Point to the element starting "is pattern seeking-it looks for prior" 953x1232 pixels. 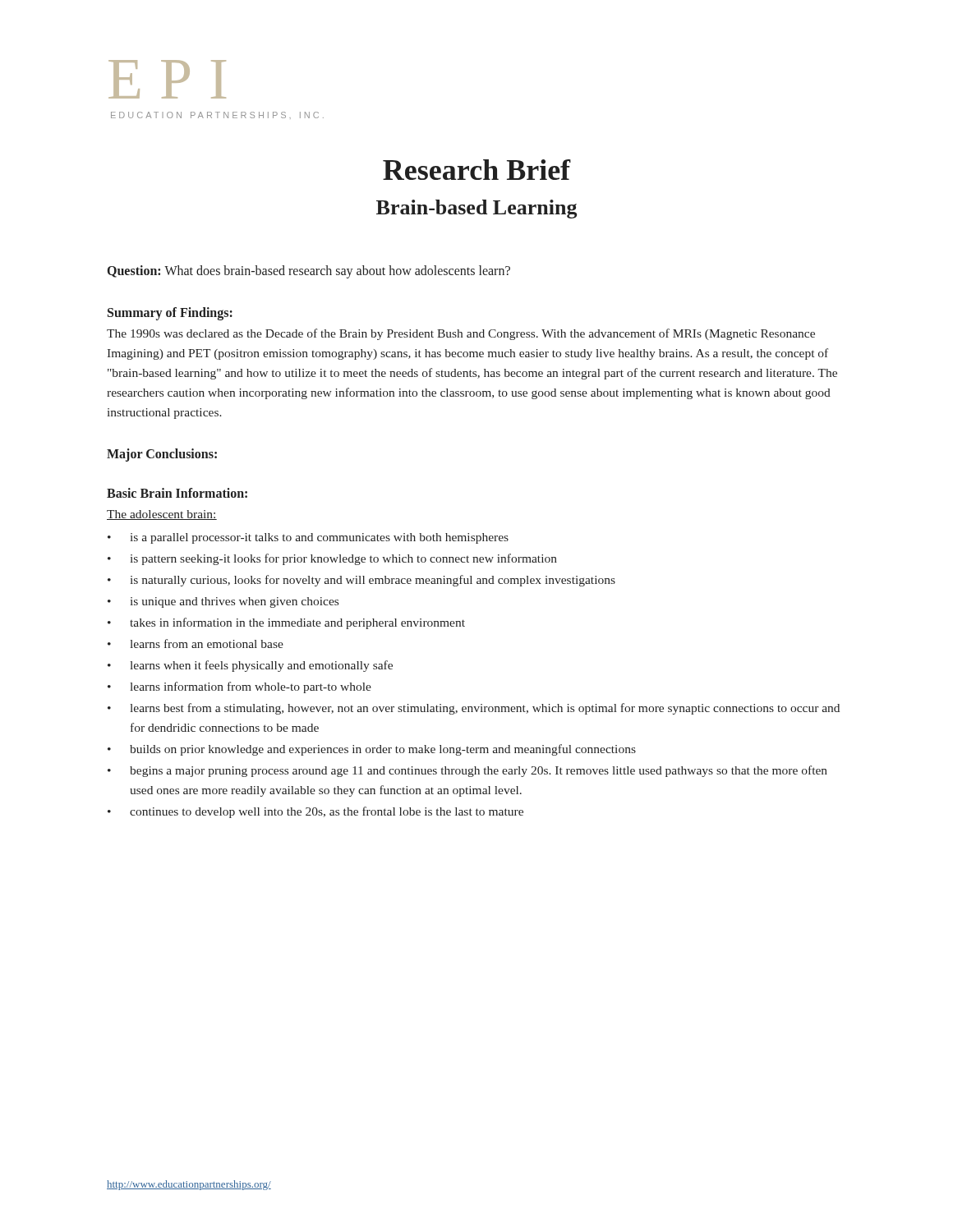click(343, 558)
